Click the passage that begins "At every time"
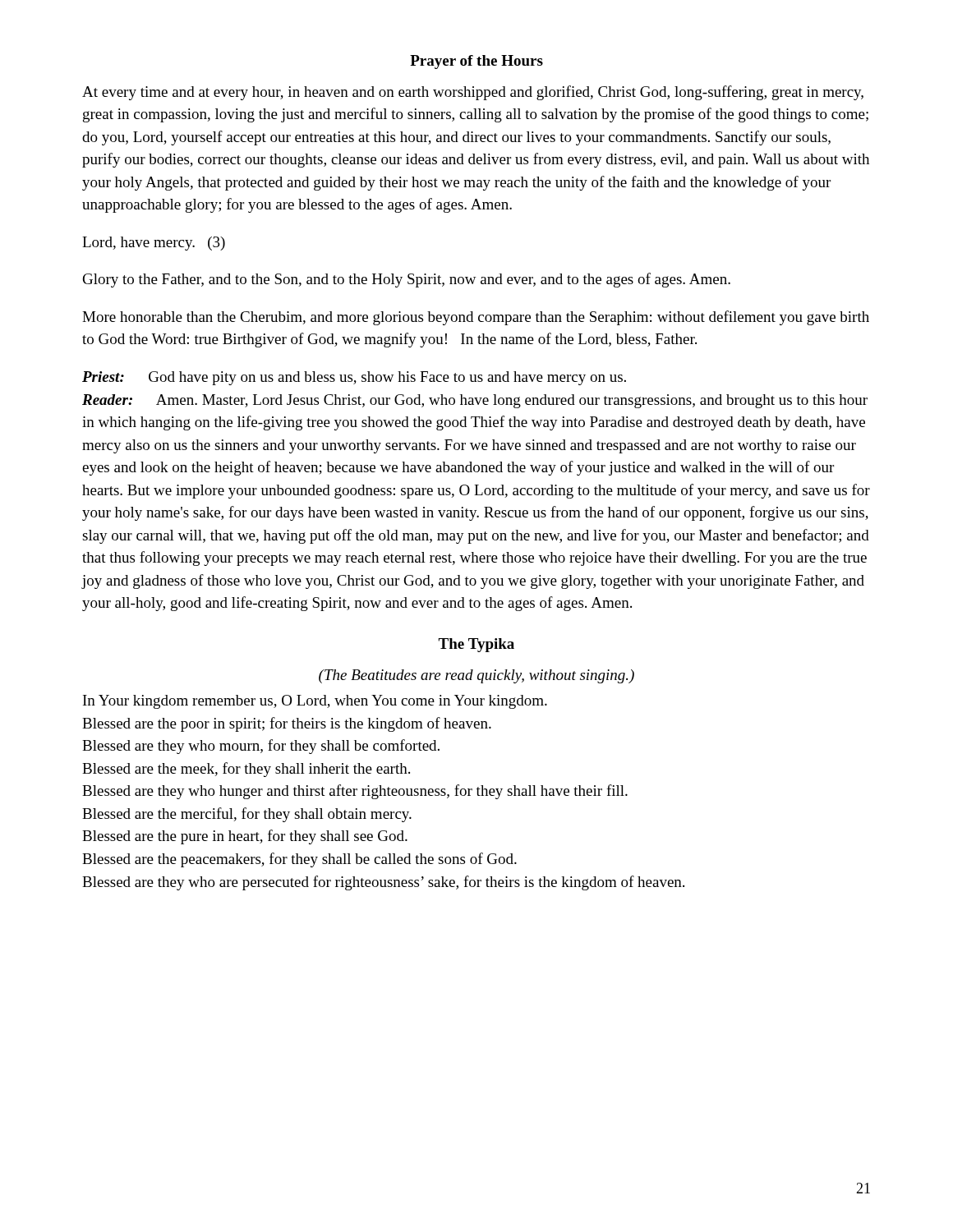 [x=476, y=148]
